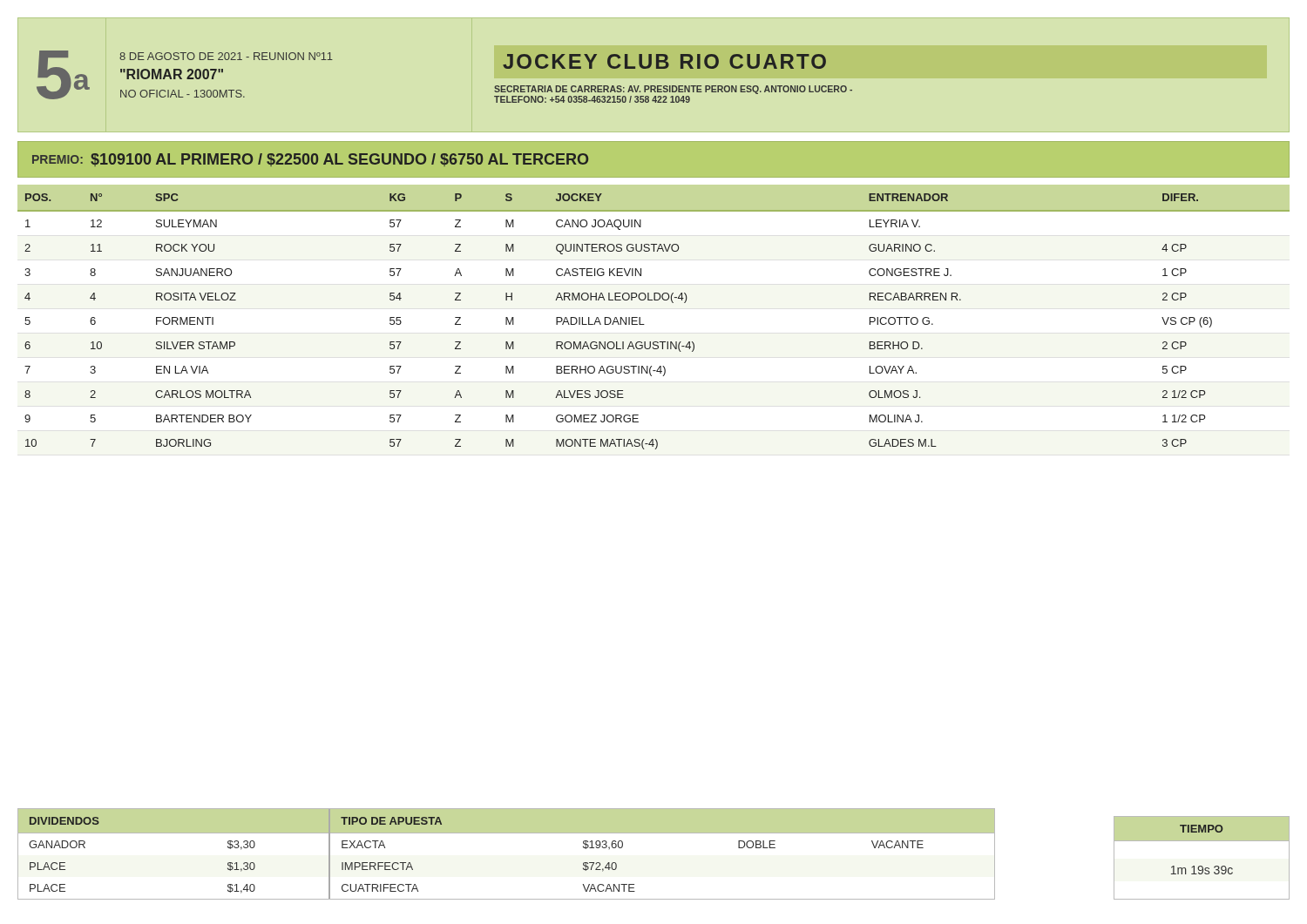1307x924 pixels.
Task: Select the text block with the text "PREMIO: $109100 AL PRIMERO /"
Action: click(310, 159)
